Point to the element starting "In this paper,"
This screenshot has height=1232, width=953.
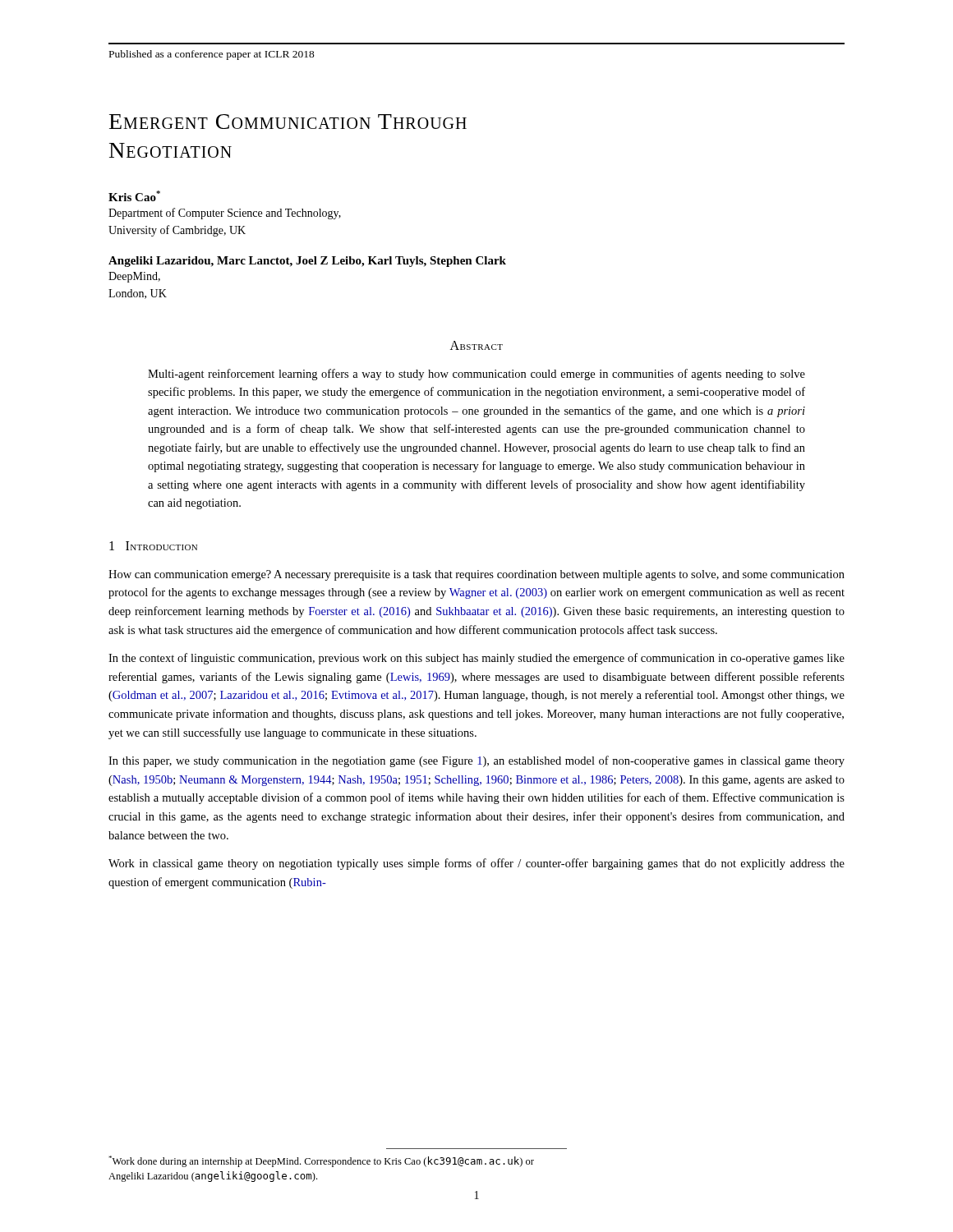tap(476, 798)
